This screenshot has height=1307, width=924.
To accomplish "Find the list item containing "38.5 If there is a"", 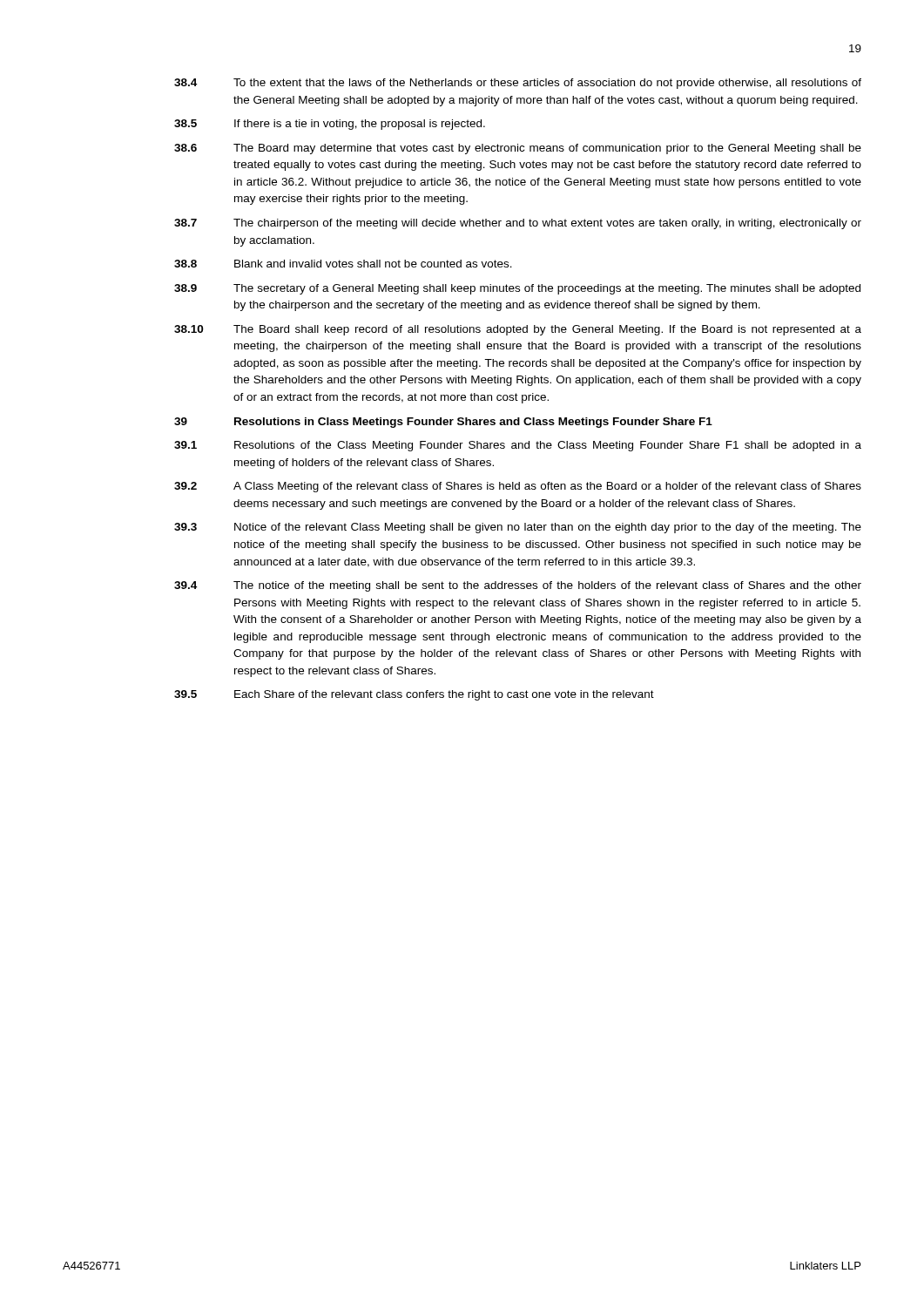I will pyautogui.click(x=330, y=125).
